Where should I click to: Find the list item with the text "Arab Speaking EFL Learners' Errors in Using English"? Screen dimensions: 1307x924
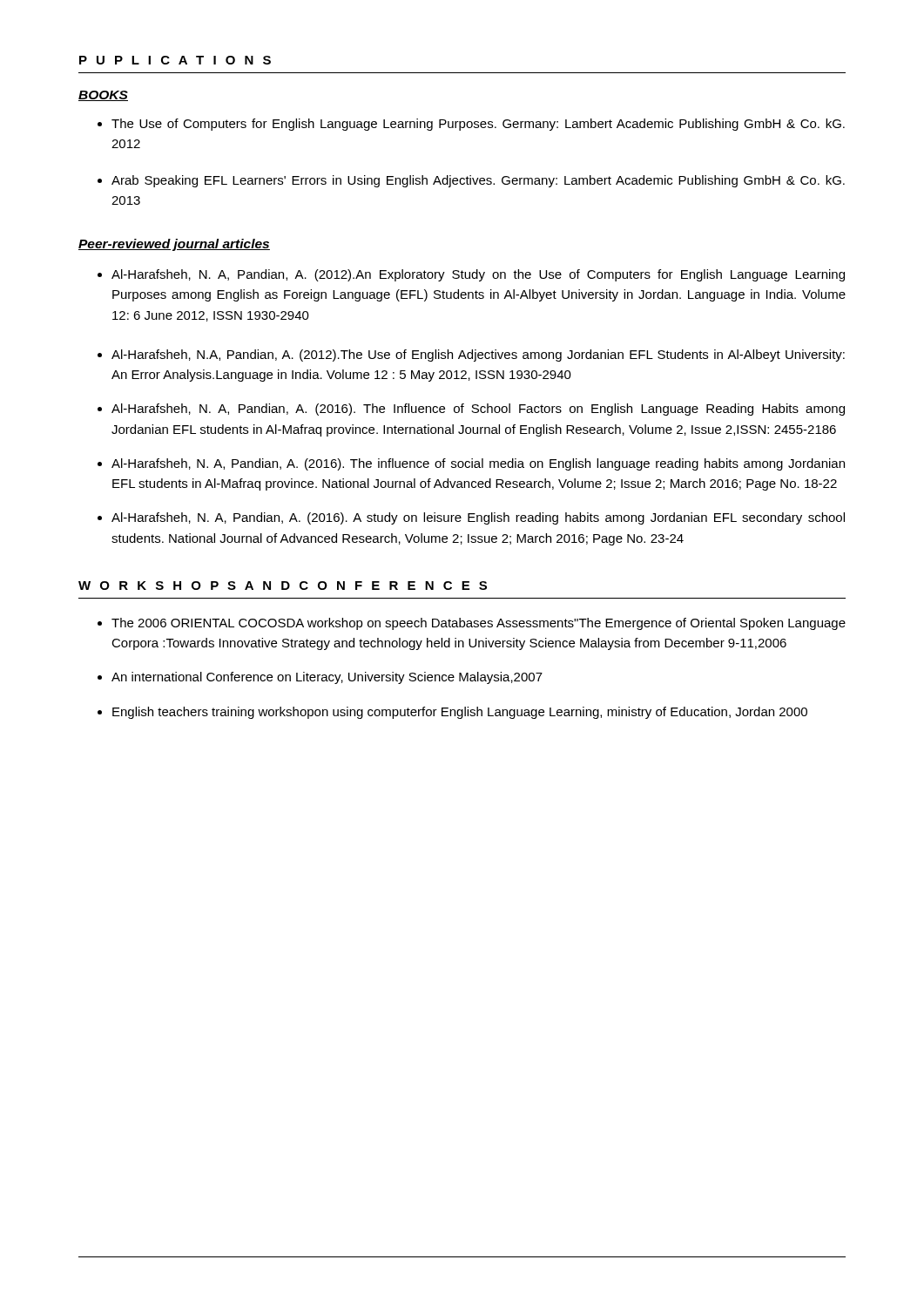pos(479,190)
